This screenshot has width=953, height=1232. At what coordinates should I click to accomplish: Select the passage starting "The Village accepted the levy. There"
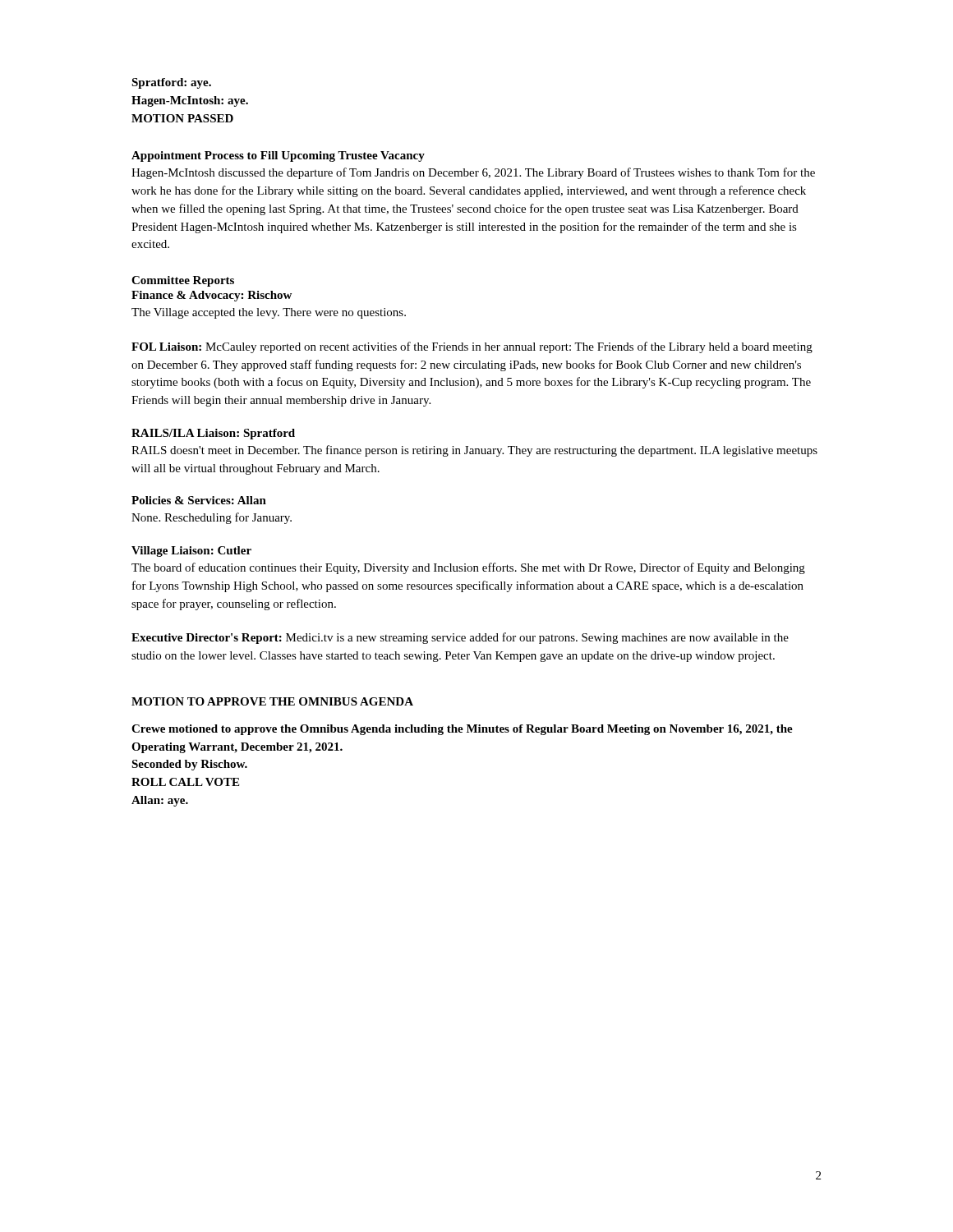tap(269, 313)
